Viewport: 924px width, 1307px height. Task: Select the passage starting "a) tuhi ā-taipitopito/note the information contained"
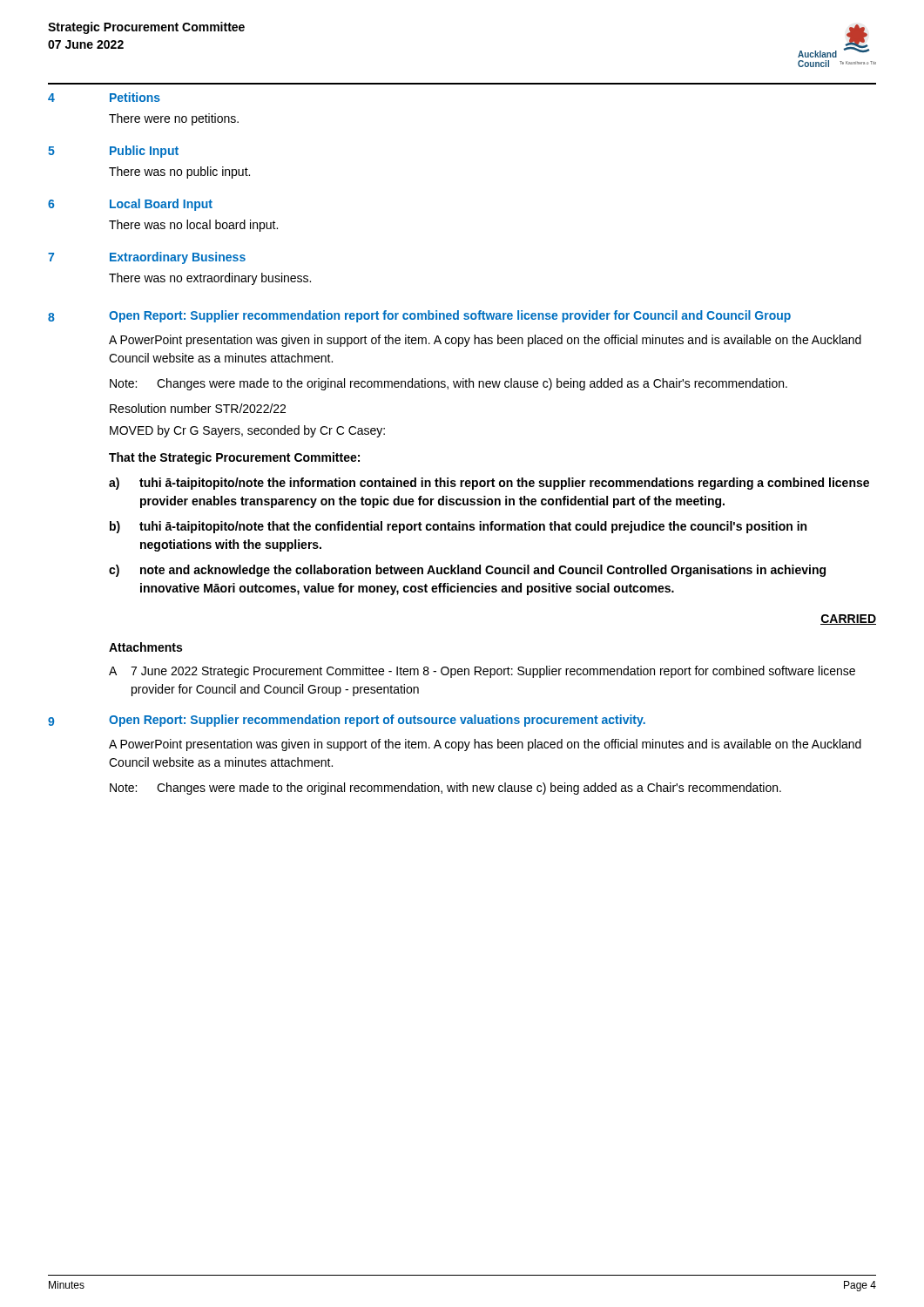pyautogui.click(x=492, y=492)
